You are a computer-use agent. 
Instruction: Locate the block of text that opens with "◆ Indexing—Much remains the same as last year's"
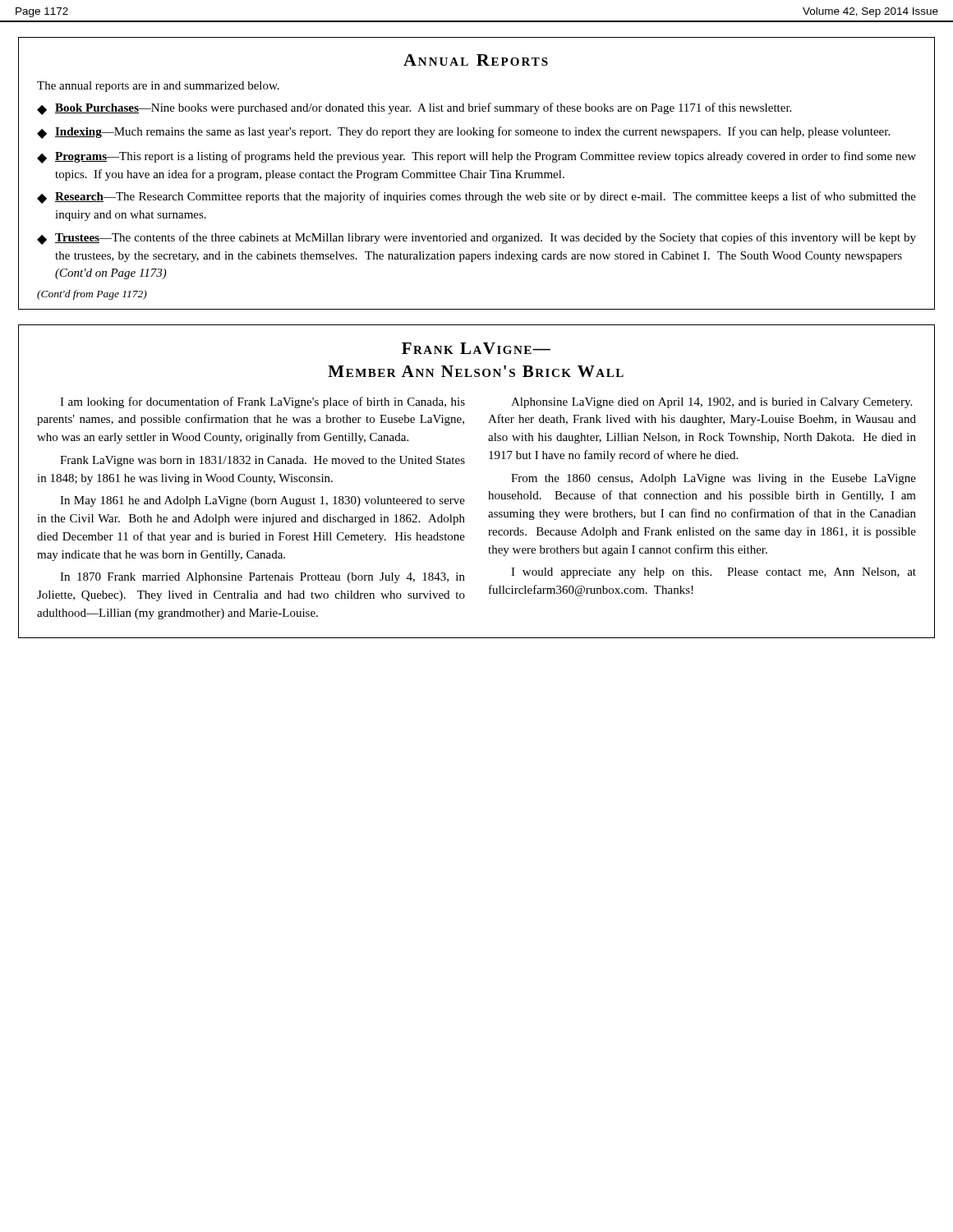pos(464,133)
